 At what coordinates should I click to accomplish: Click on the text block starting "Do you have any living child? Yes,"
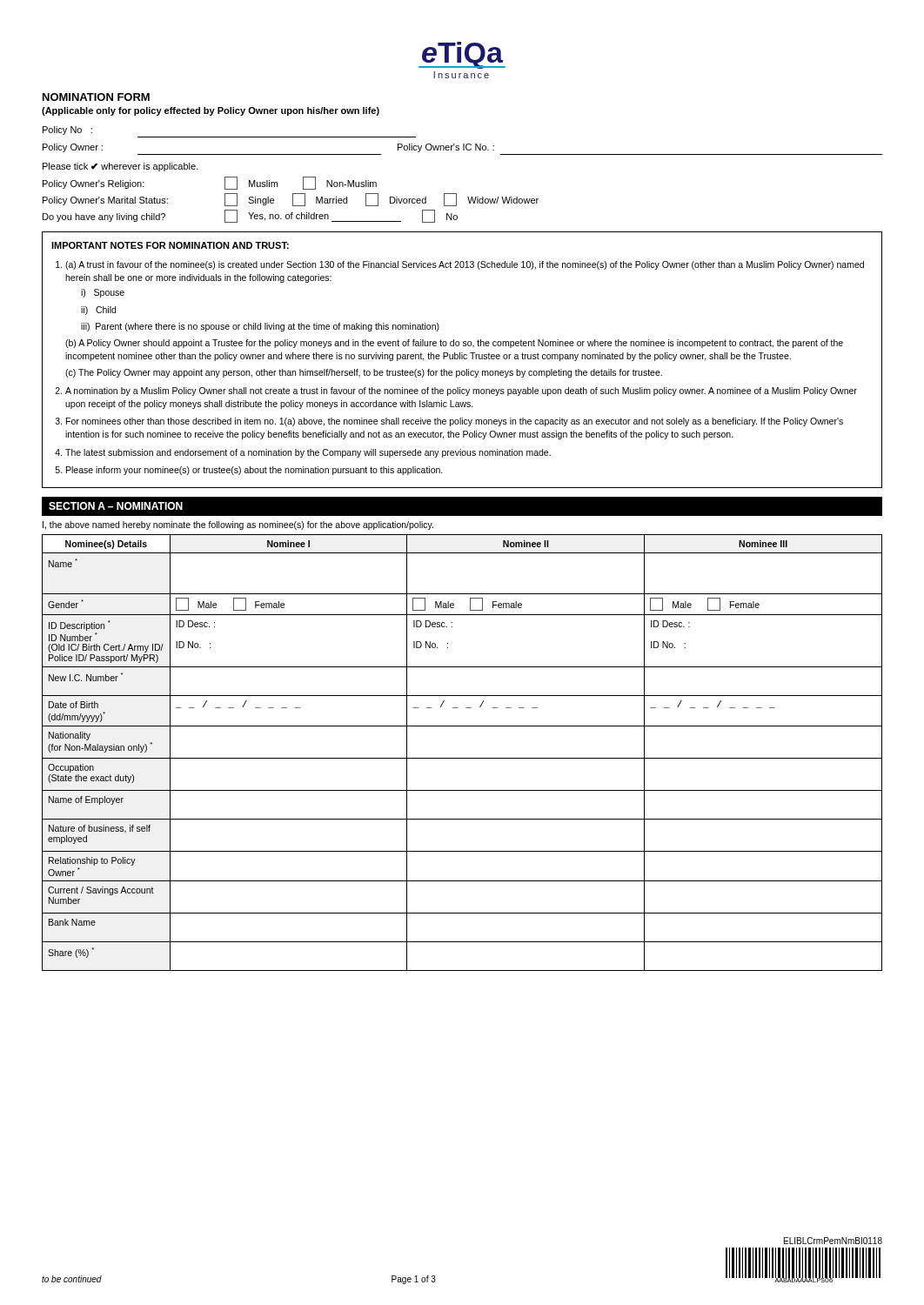250,216
